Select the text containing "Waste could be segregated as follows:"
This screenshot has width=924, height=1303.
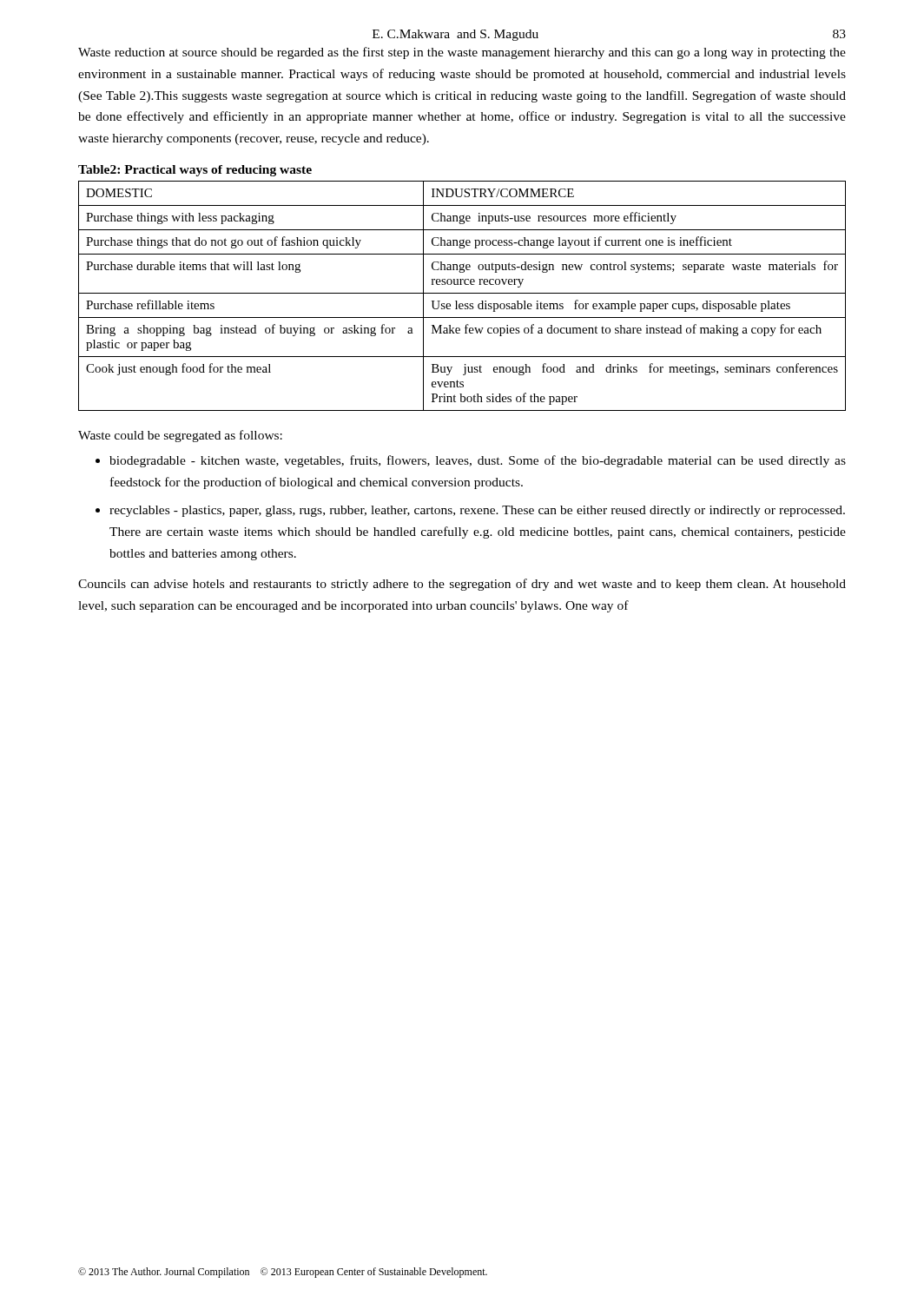[181, 435]
